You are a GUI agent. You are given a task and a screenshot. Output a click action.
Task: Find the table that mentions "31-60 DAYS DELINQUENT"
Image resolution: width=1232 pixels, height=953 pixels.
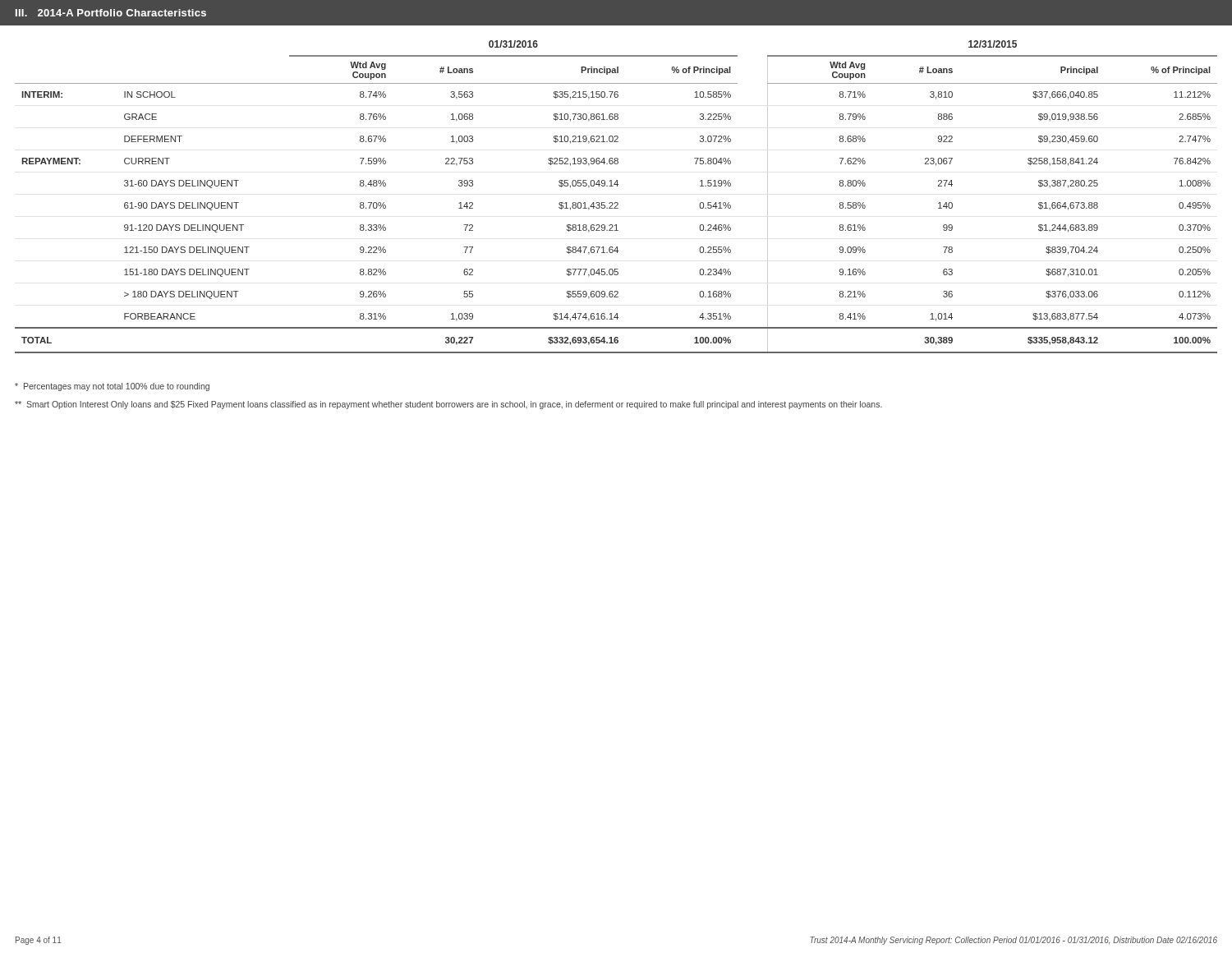point(616,198)
